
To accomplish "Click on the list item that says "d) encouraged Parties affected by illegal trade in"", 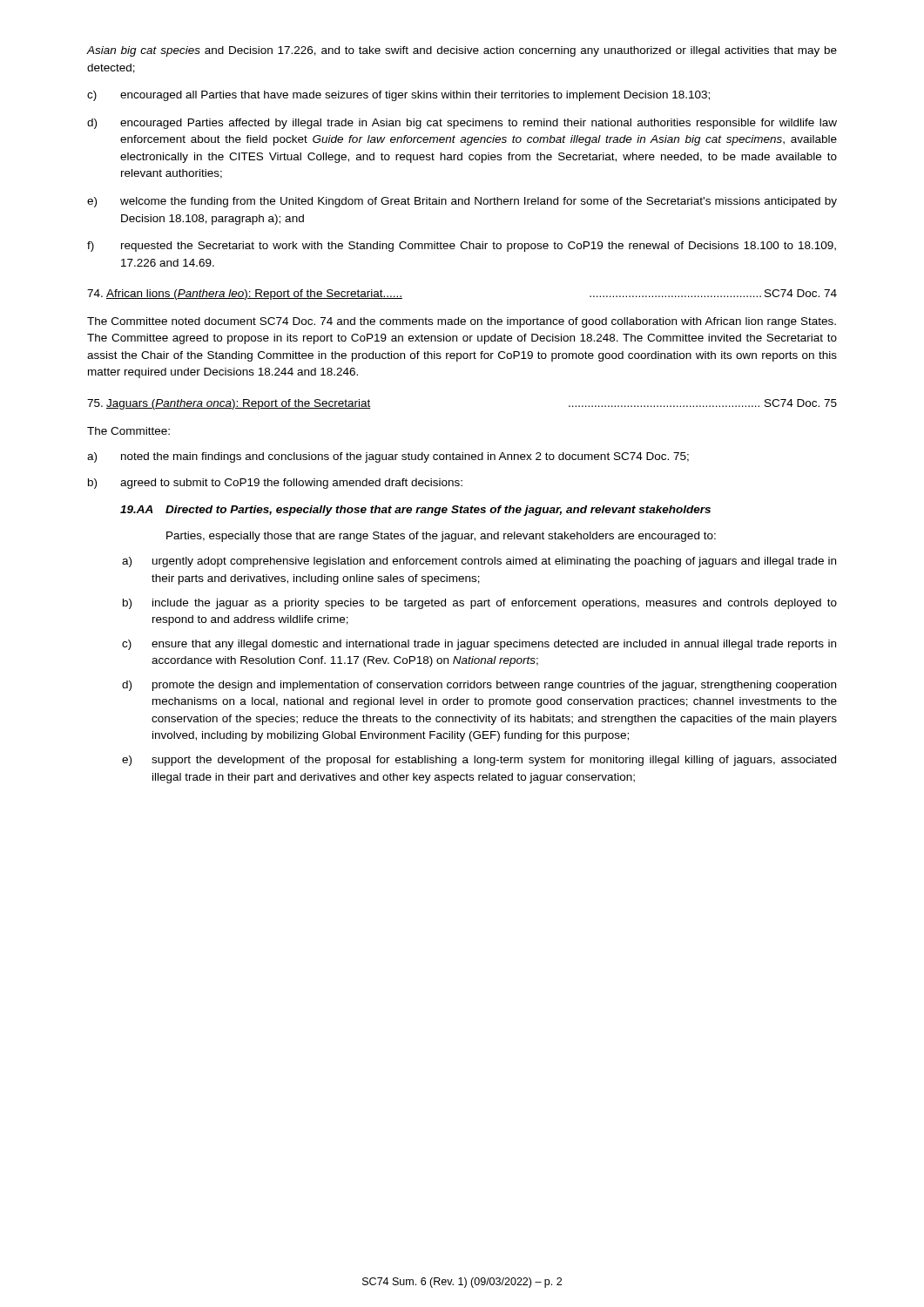I will pos(462,148).
